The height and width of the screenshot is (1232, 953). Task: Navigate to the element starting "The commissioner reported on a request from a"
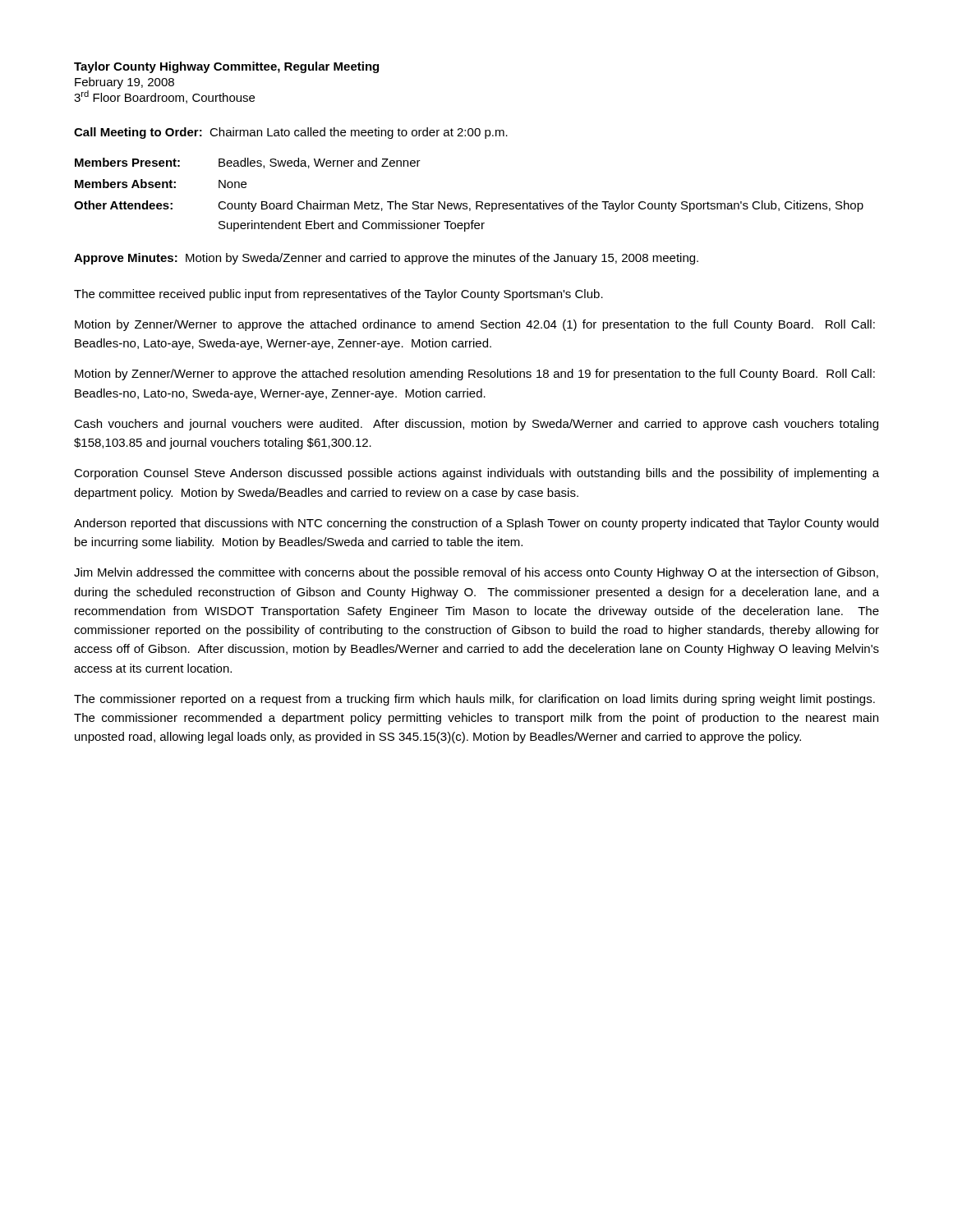coord(476,717)
